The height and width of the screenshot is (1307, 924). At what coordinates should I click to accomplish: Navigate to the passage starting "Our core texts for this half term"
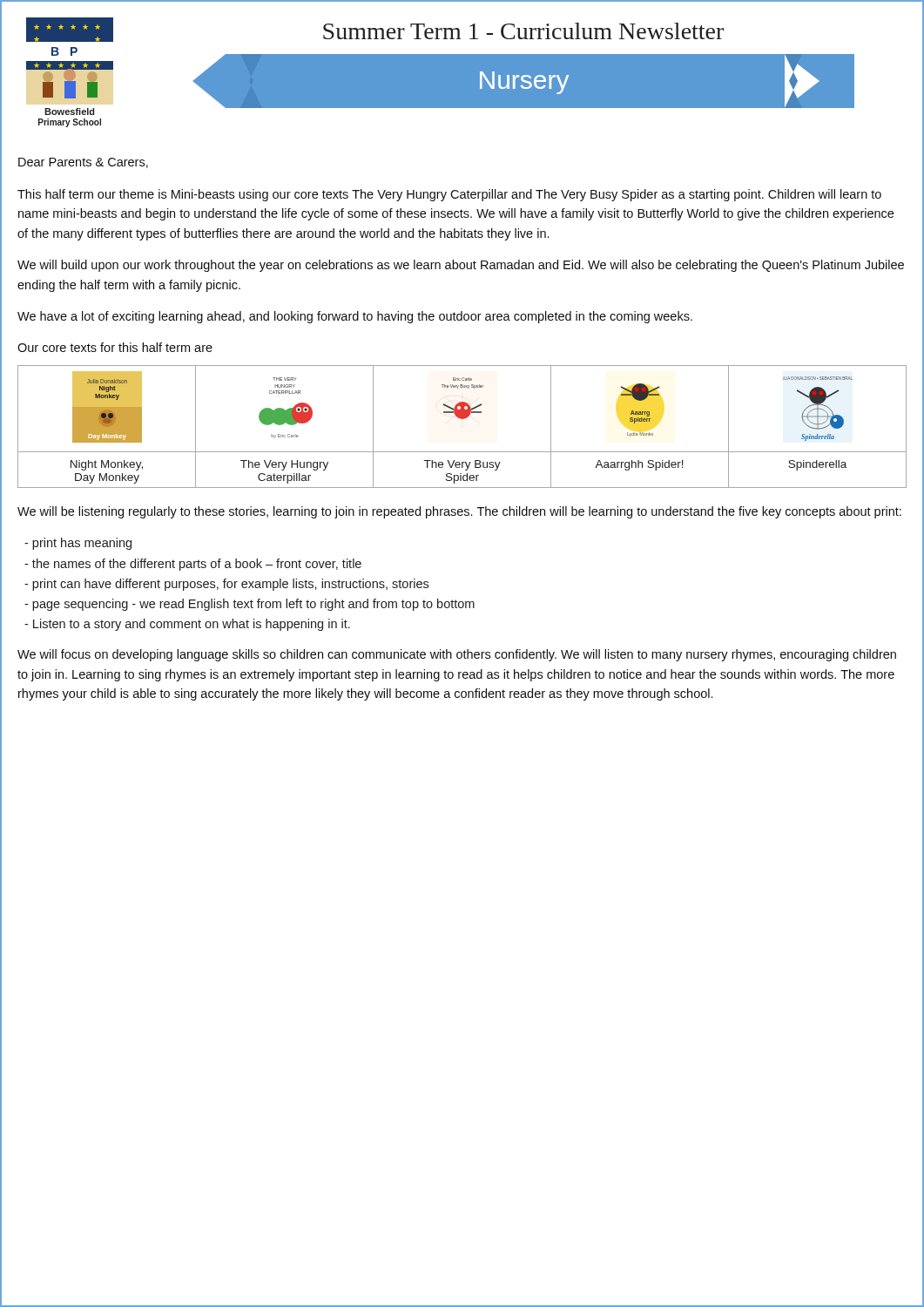click(115, 348)
